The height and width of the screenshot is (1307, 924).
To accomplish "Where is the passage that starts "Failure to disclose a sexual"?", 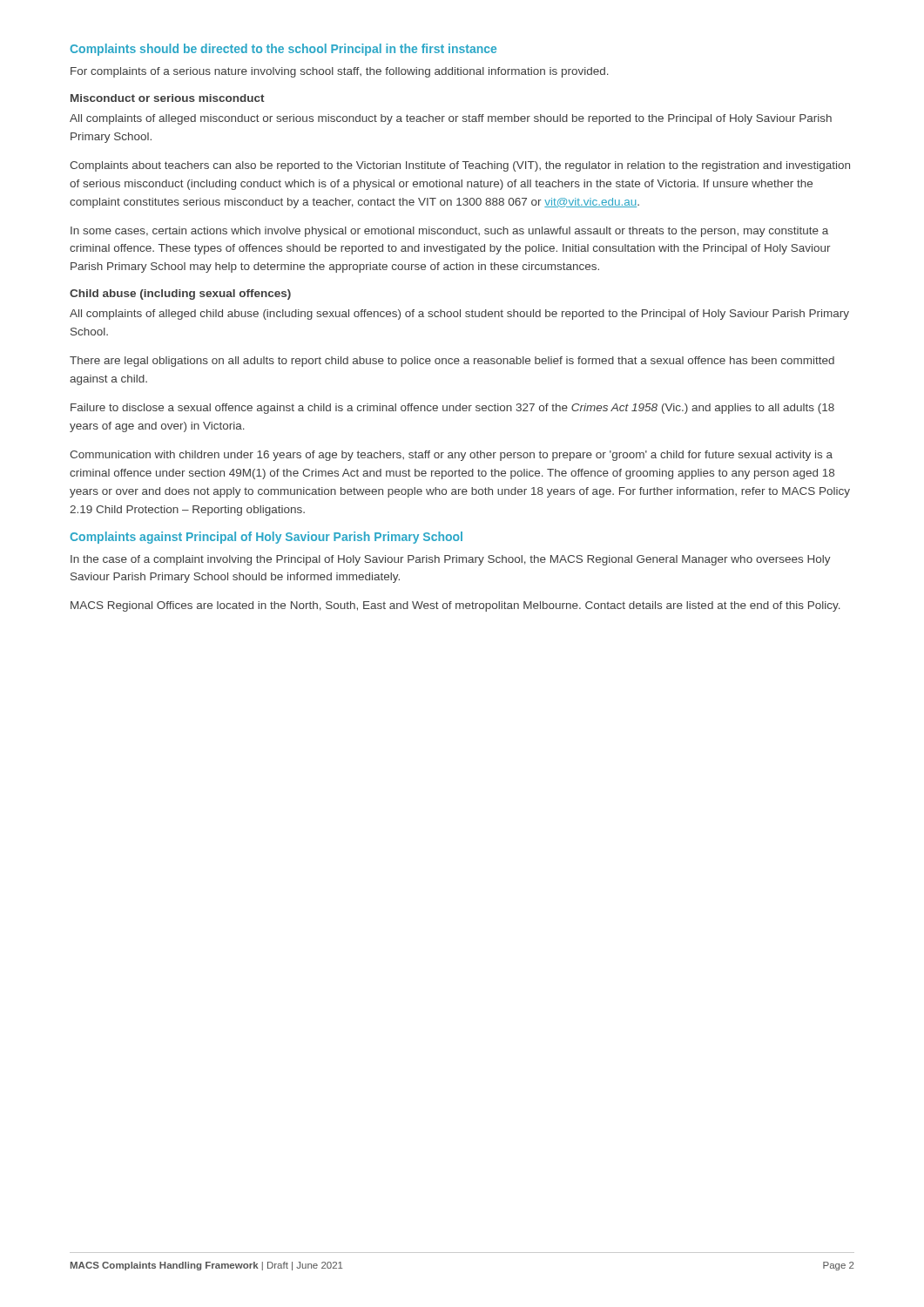I will tap(462, 417).
